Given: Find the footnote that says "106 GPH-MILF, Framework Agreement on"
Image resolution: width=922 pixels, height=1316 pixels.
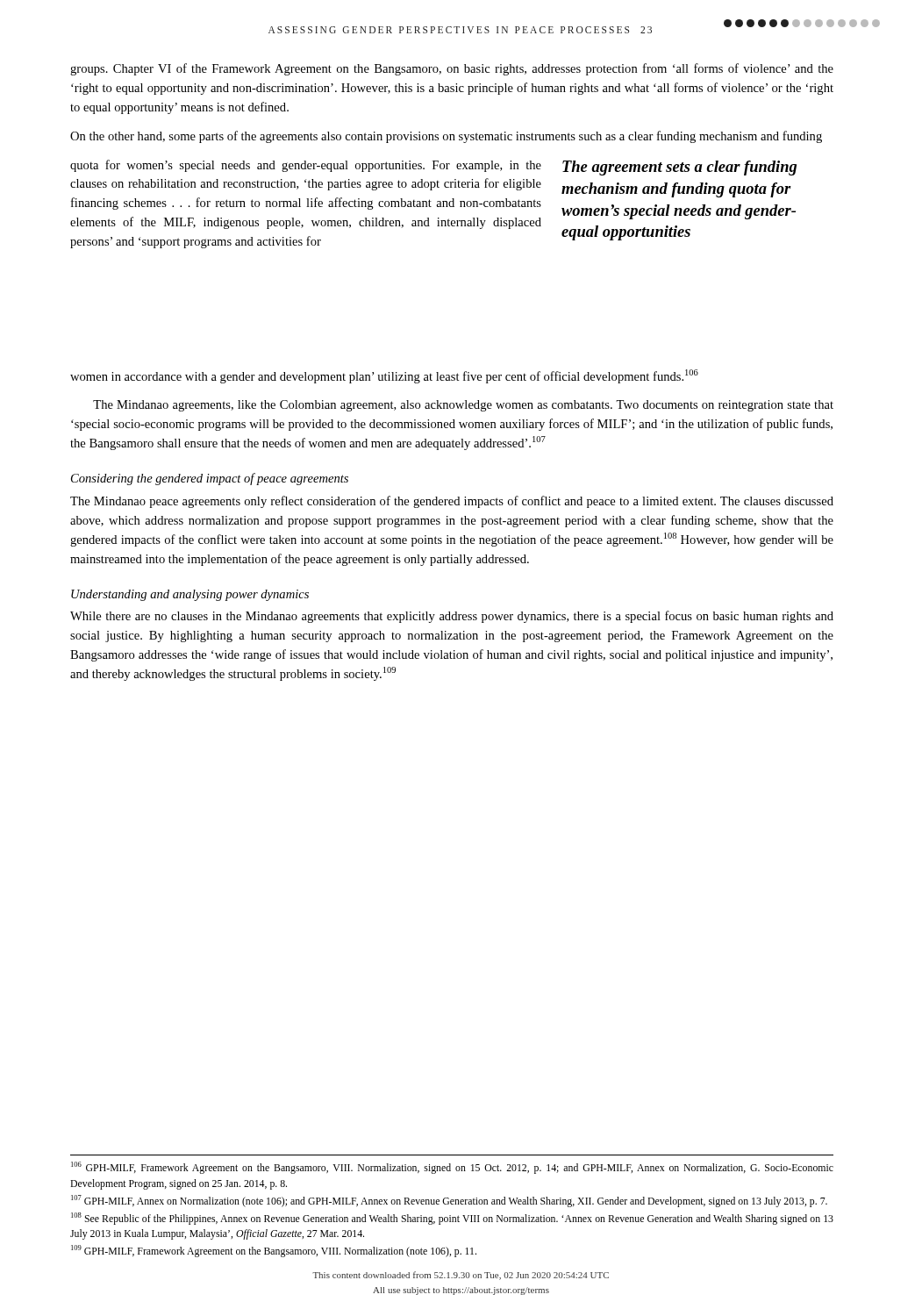Looking at the screenshot, I should [x=452, y=1175].
